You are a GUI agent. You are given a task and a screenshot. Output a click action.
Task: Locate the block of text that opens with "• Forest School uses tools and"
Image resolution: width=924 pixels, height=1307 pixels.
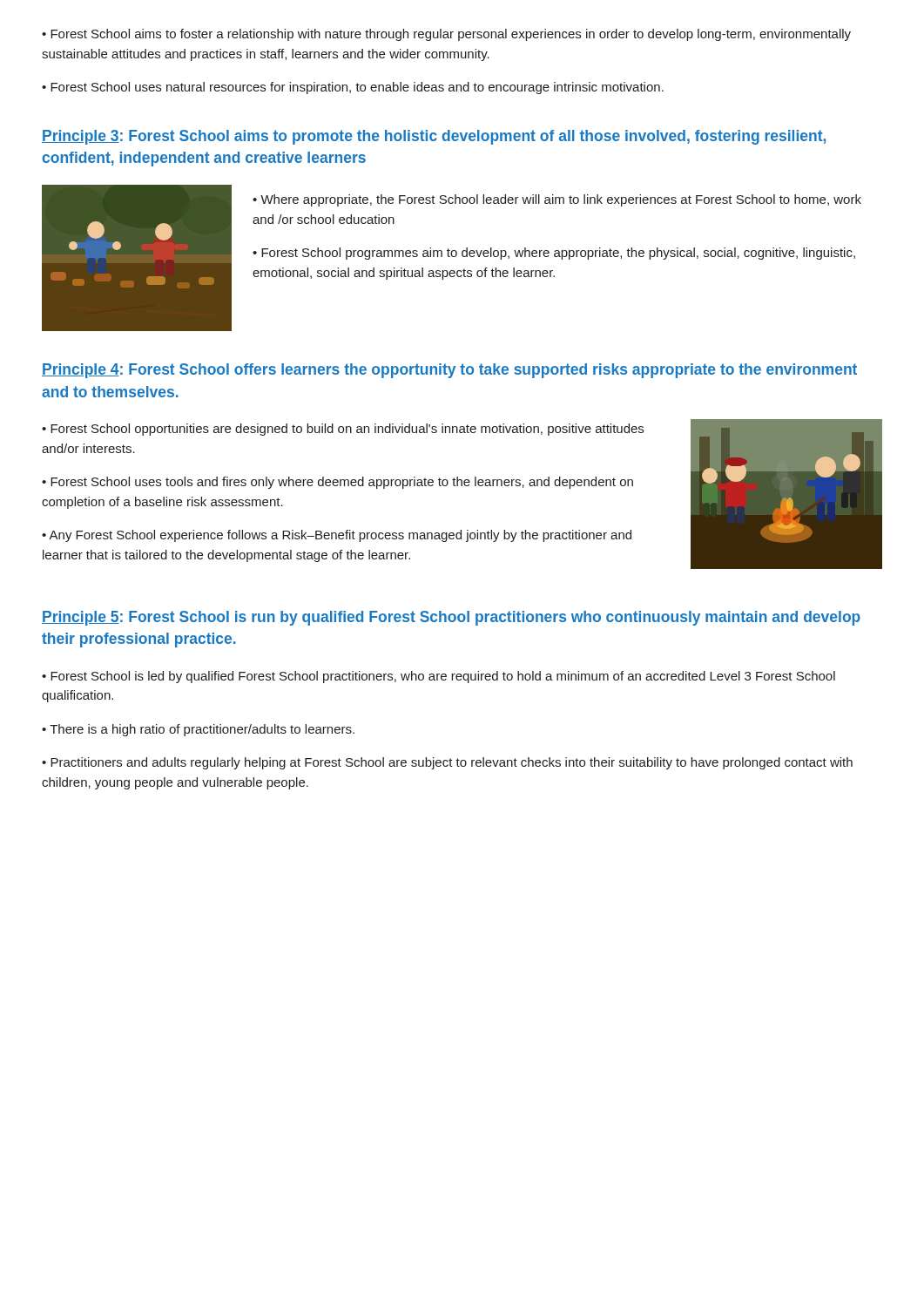pyautogui.click(x=338, y=491)
